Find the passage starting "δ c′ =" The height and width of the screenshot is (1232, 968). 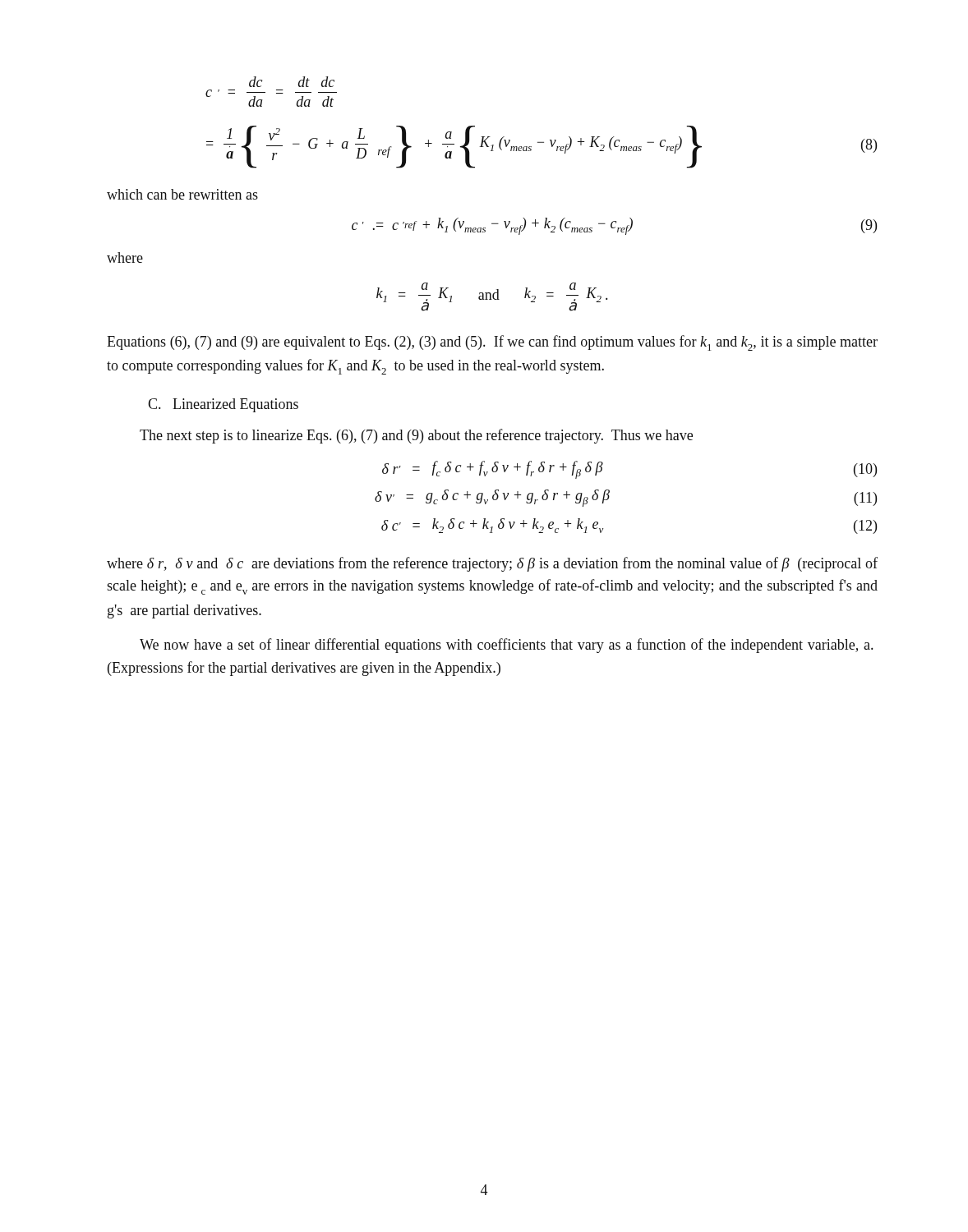(x=492, y=526)
